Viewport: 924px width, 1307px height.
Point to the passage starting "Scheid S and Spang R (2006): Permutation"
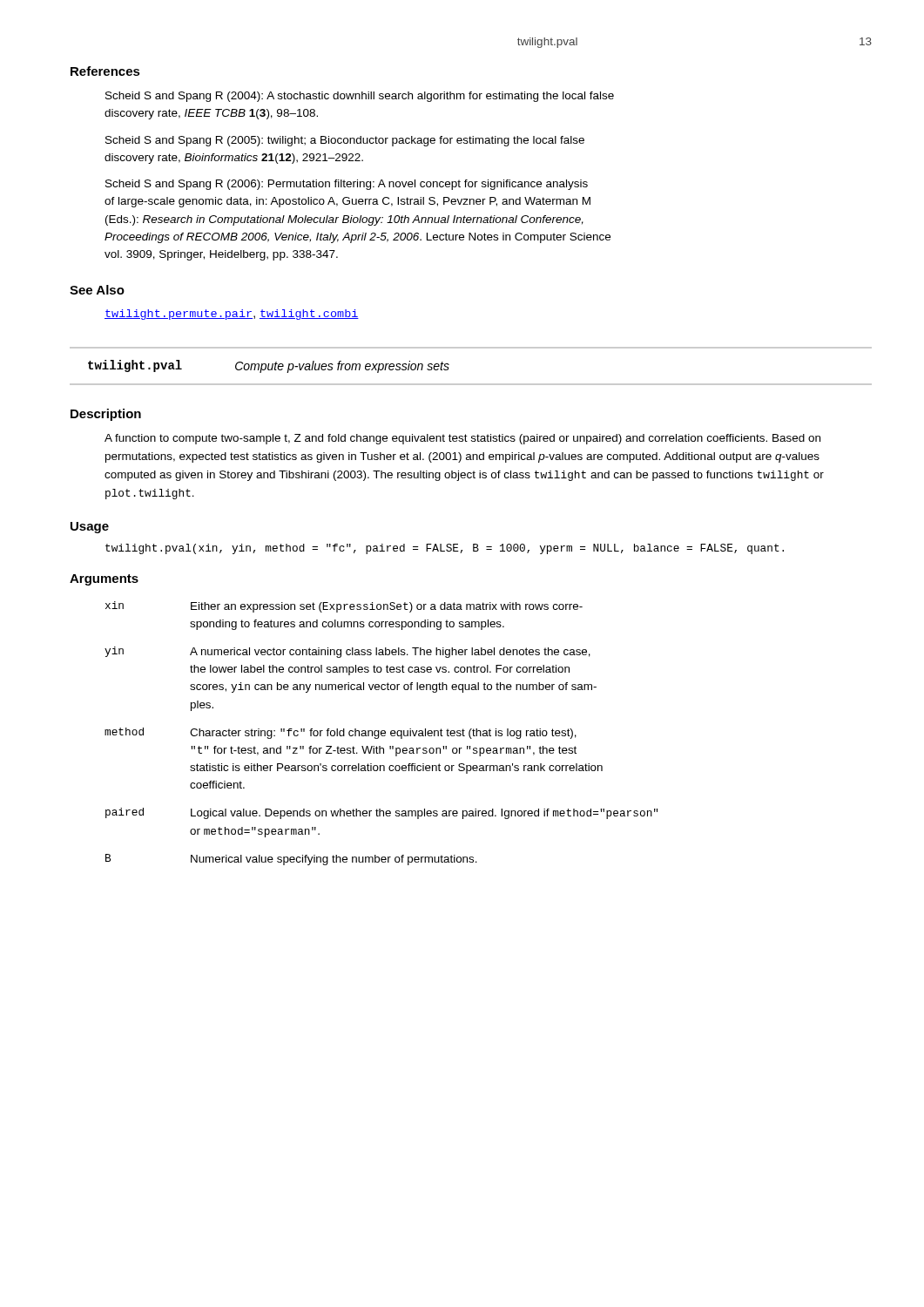click(358, 219)
